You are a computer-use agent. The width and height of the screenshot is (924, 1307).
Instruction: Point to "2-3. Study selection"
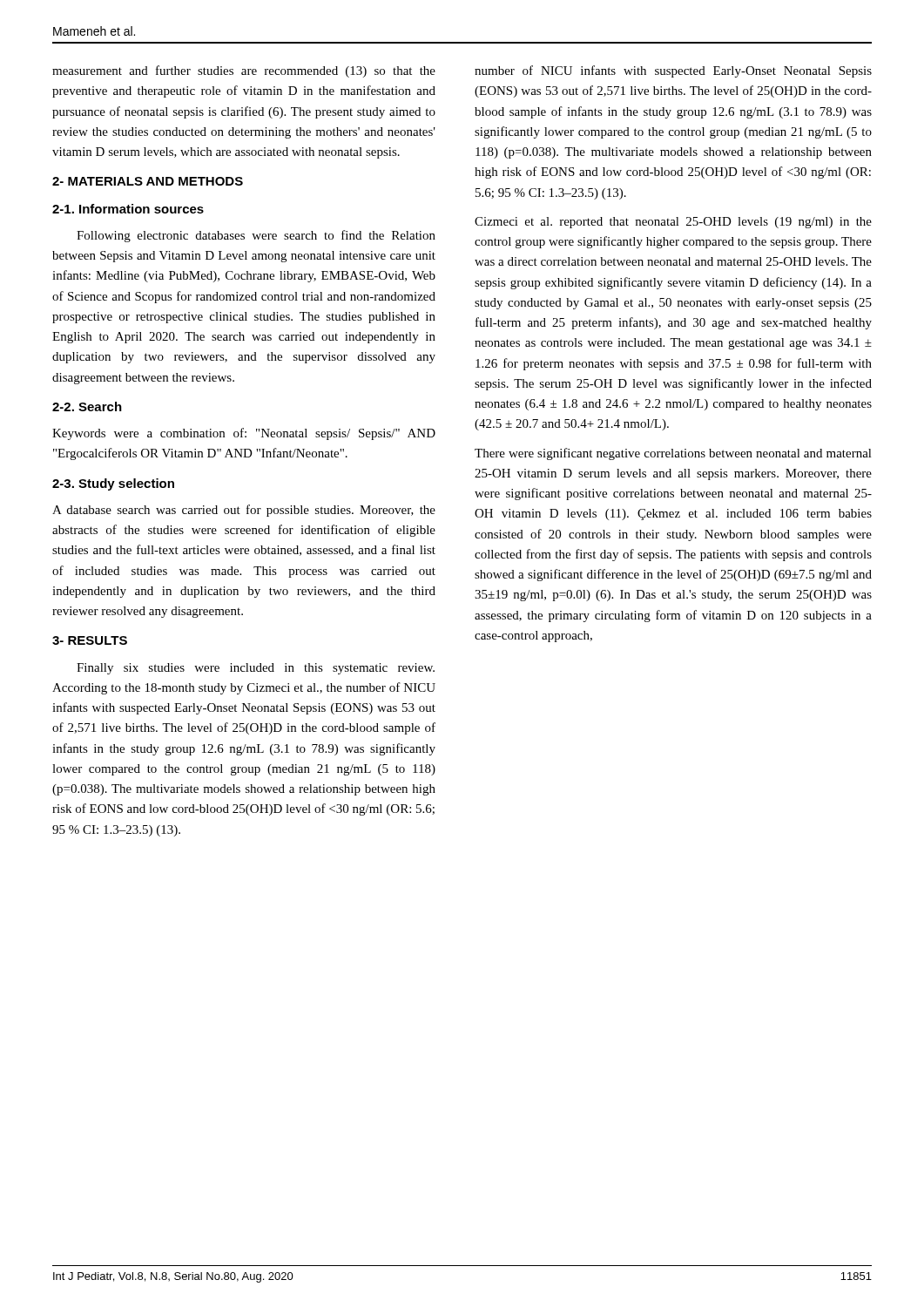[113, 484]
